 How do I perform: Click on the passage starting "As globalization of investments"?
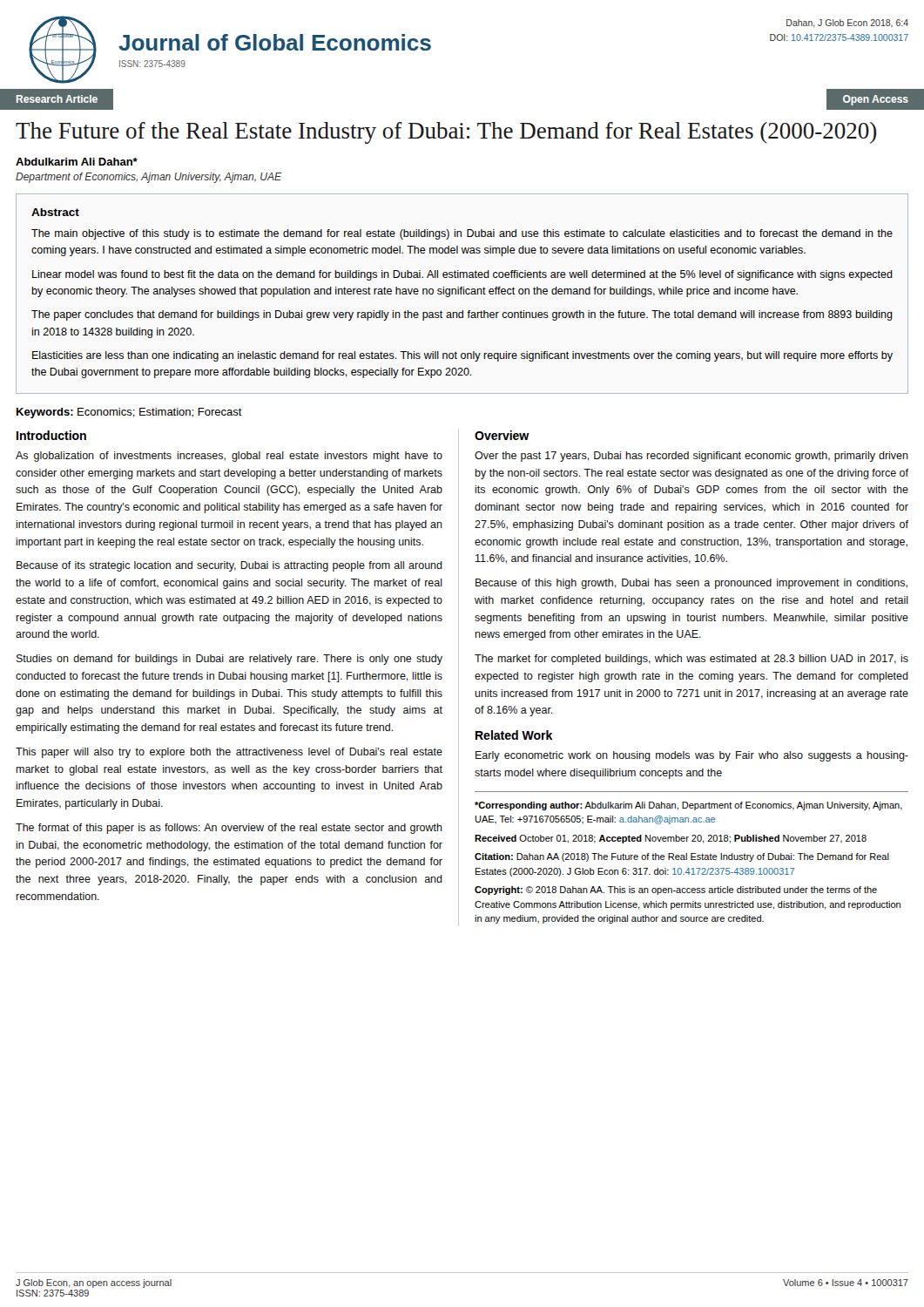point(229,498)
